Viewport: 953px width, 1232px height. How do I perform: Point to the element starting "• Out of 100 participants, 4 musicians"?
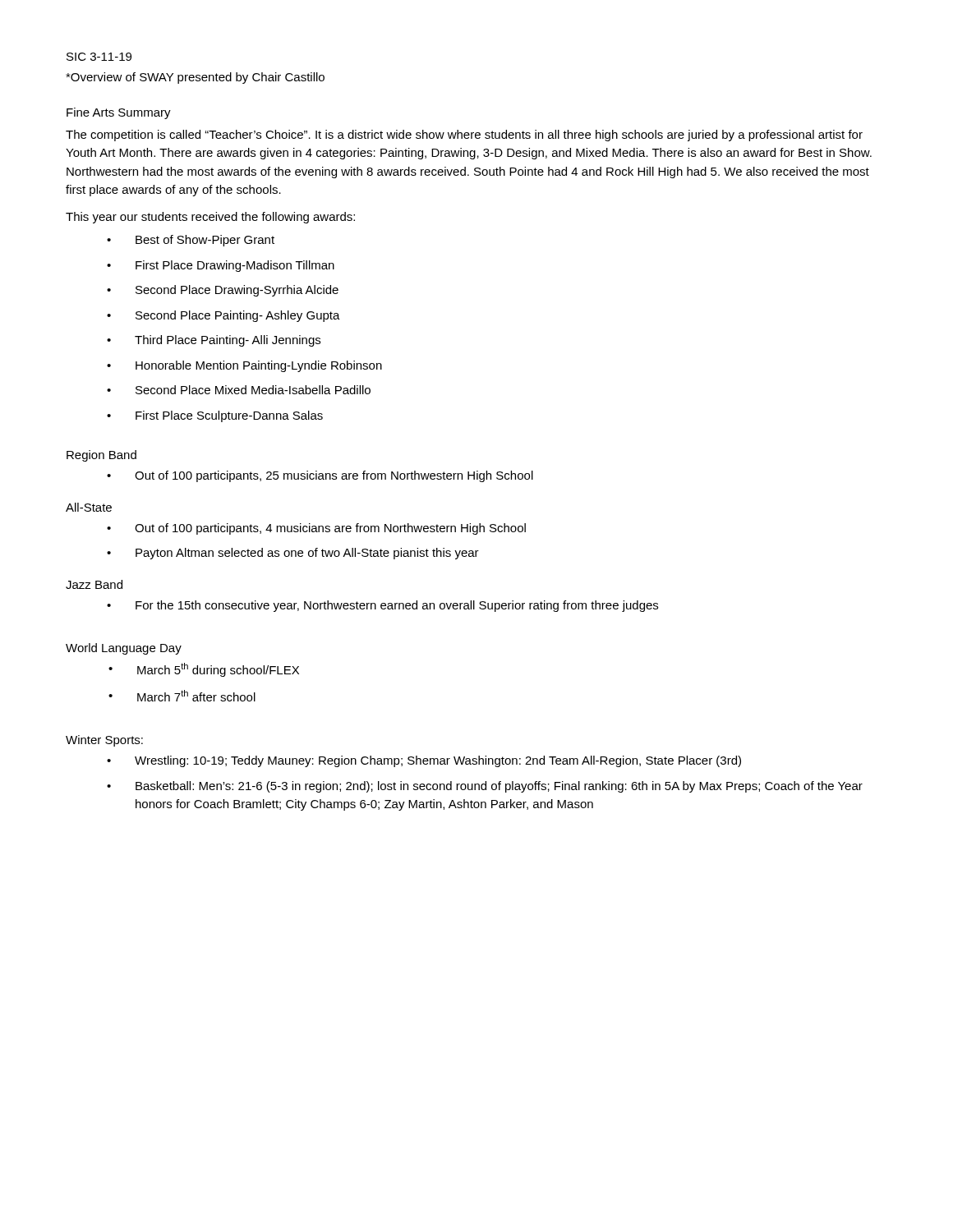[304, 528]
